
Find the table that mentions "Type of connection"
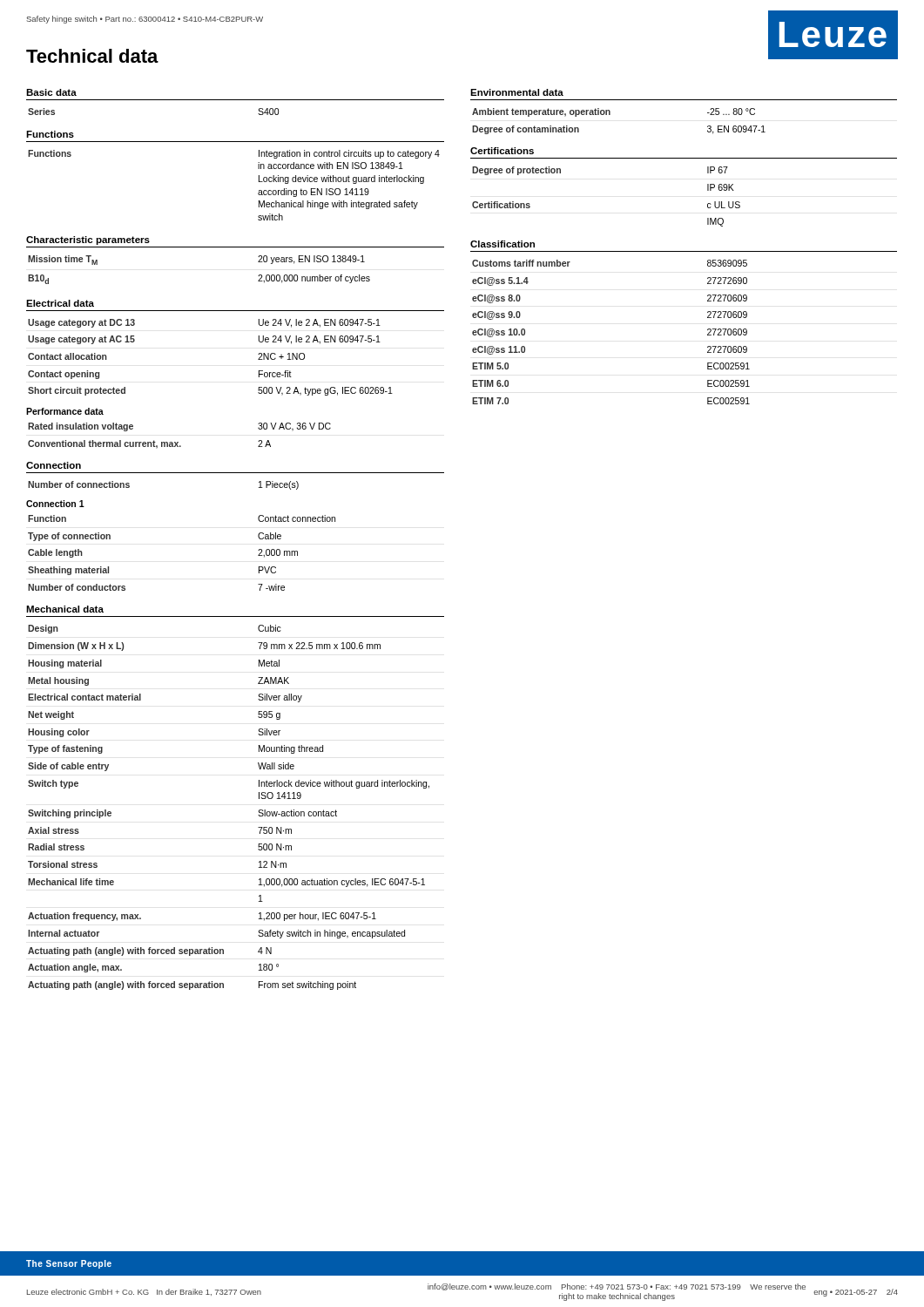pos(235,553)
